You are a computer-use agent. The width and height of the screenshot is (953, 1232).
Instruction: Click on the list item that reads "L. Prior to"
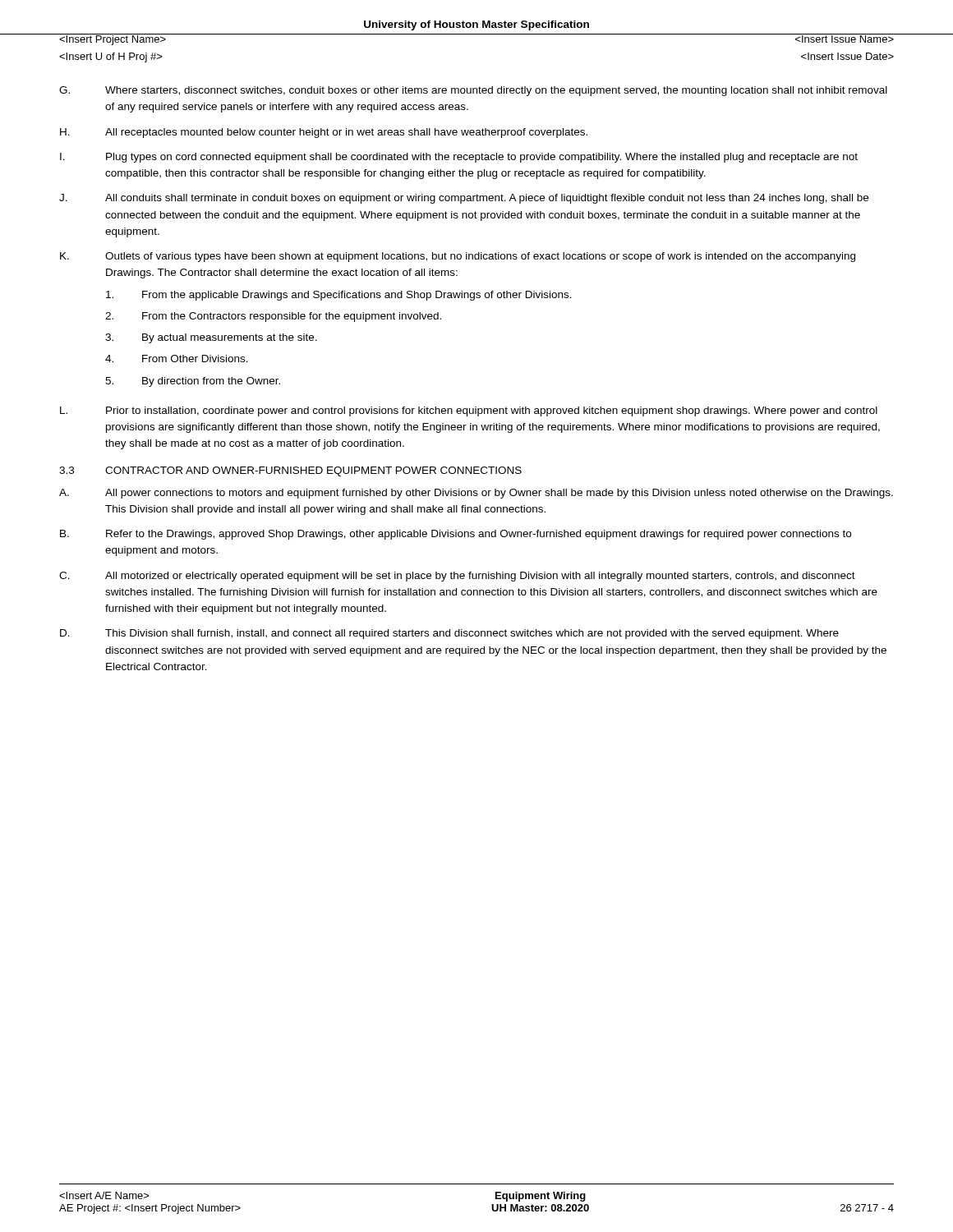coord(476,427)
